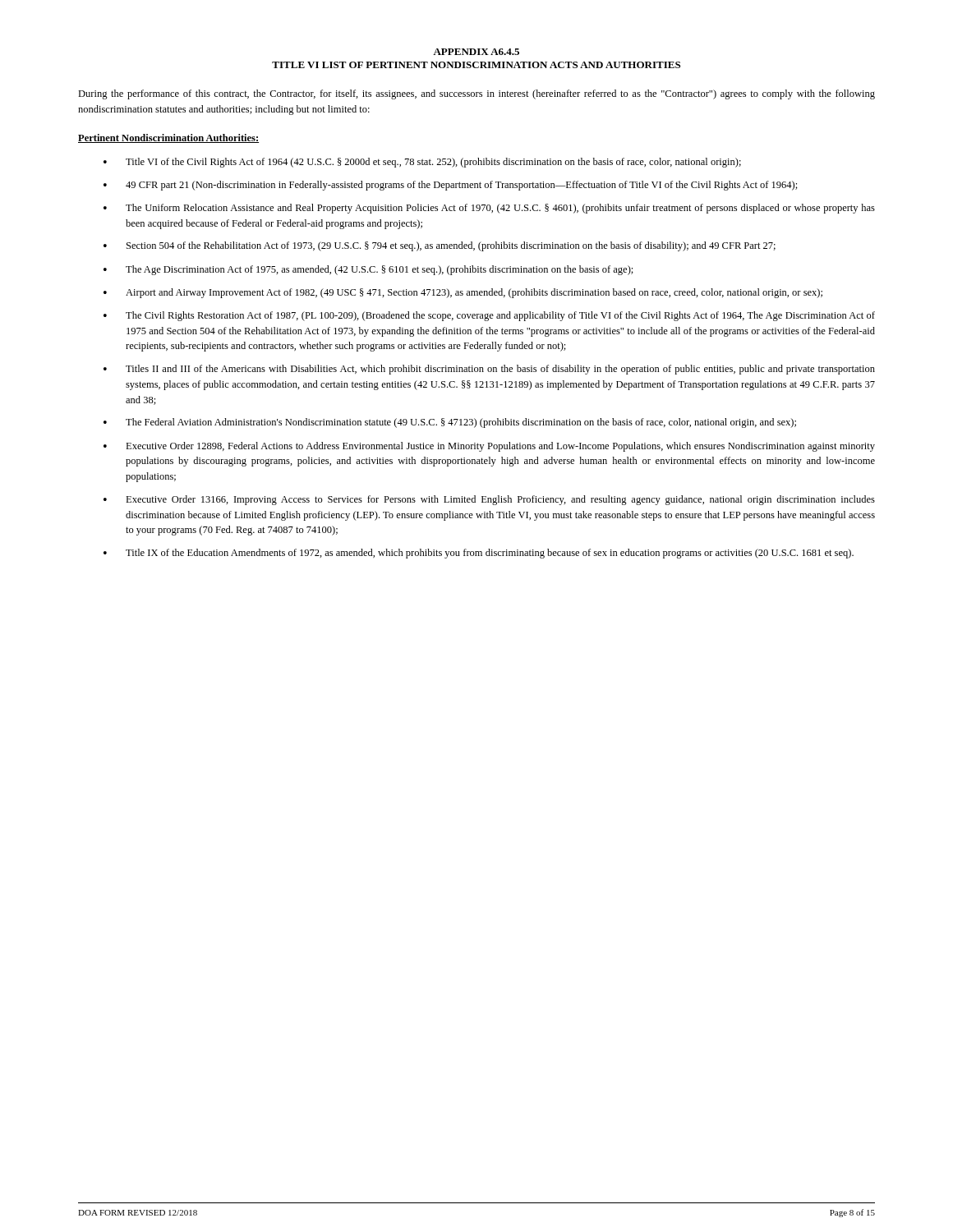This screenshot has width=953, height=1232.
Task: Click on the element starting "APPENDIX A6.4.5 TITLE VI LIST OF"
Action: 476,58
